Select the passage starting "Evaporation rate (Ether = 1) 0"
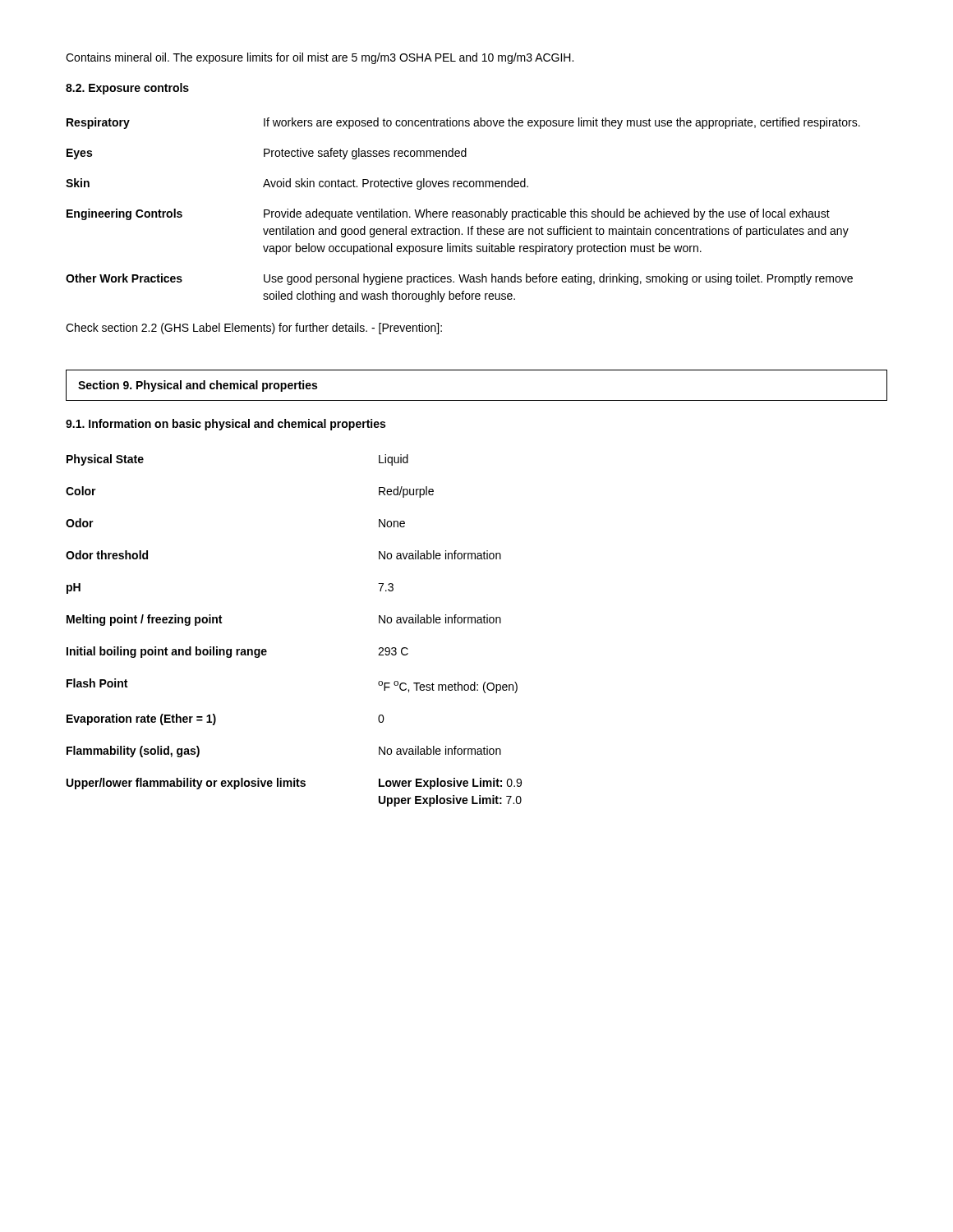 coord(145,719)
